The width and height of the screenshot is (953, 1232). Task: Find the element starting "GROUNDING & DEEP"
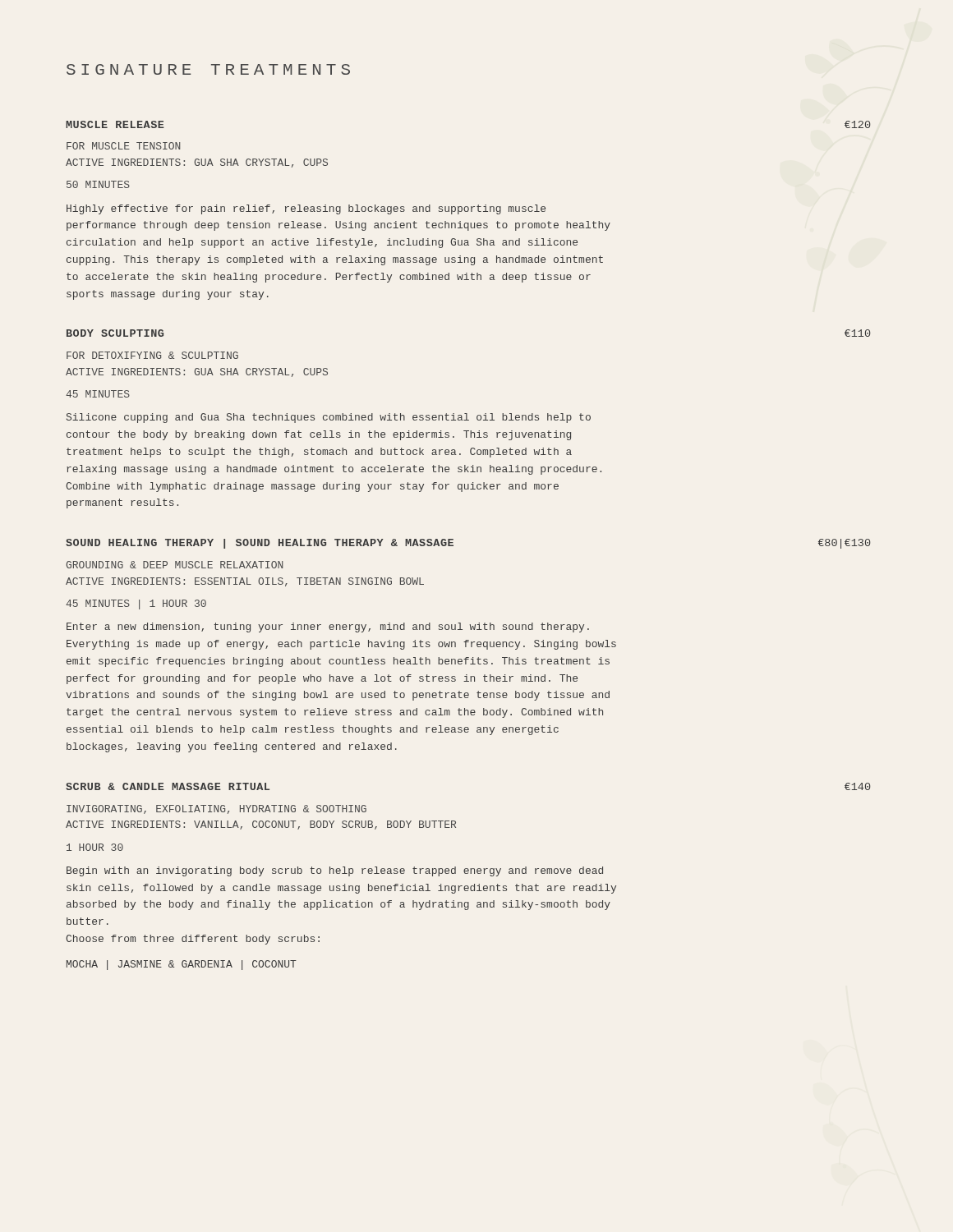click(x=245, y=574)
